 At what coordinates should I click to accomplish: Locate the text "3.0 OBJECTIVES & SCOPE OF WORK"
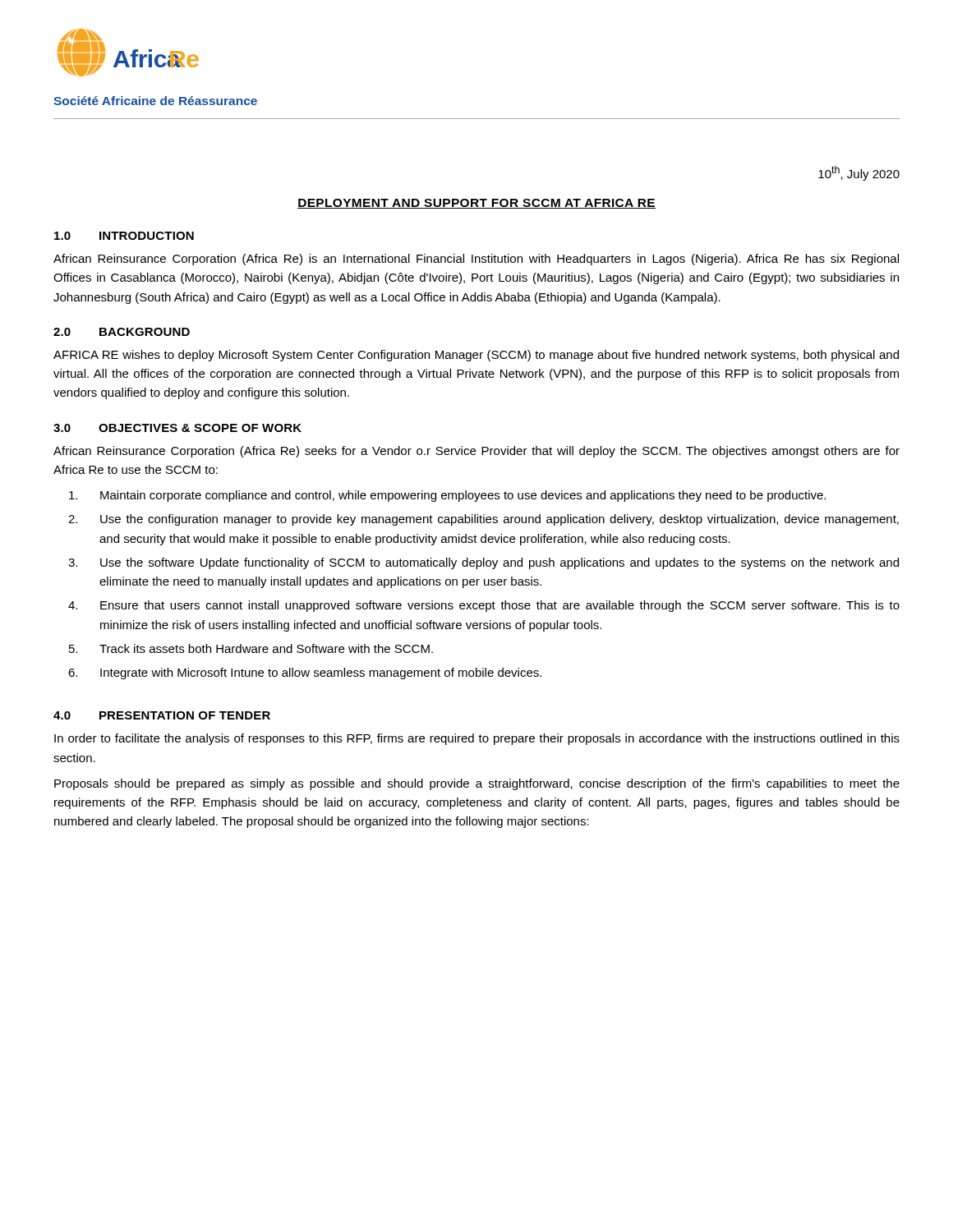(x=178, y=427)
